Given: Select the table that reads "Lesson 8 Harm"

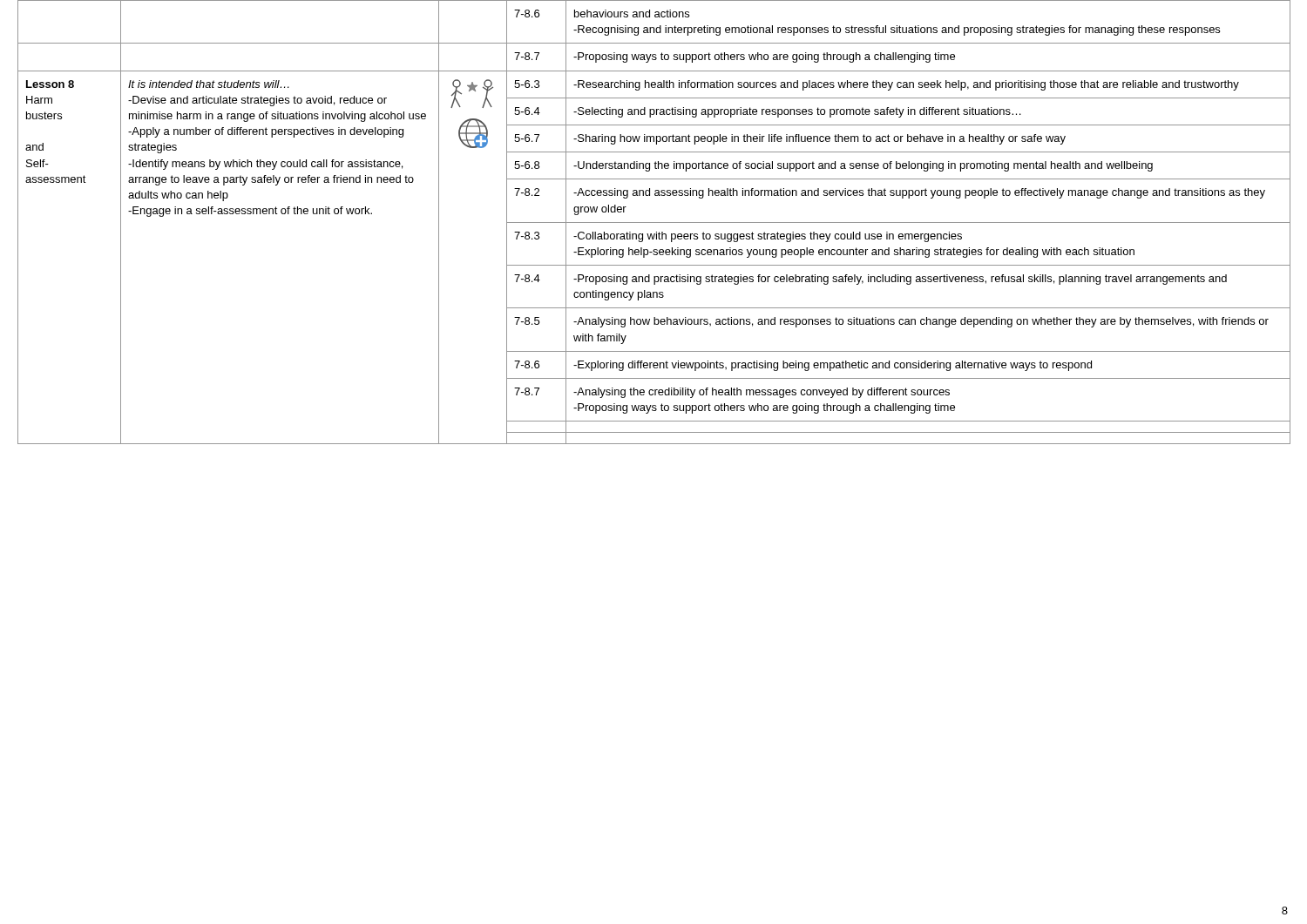Looking at the screenshot, I should pos(654,222).
